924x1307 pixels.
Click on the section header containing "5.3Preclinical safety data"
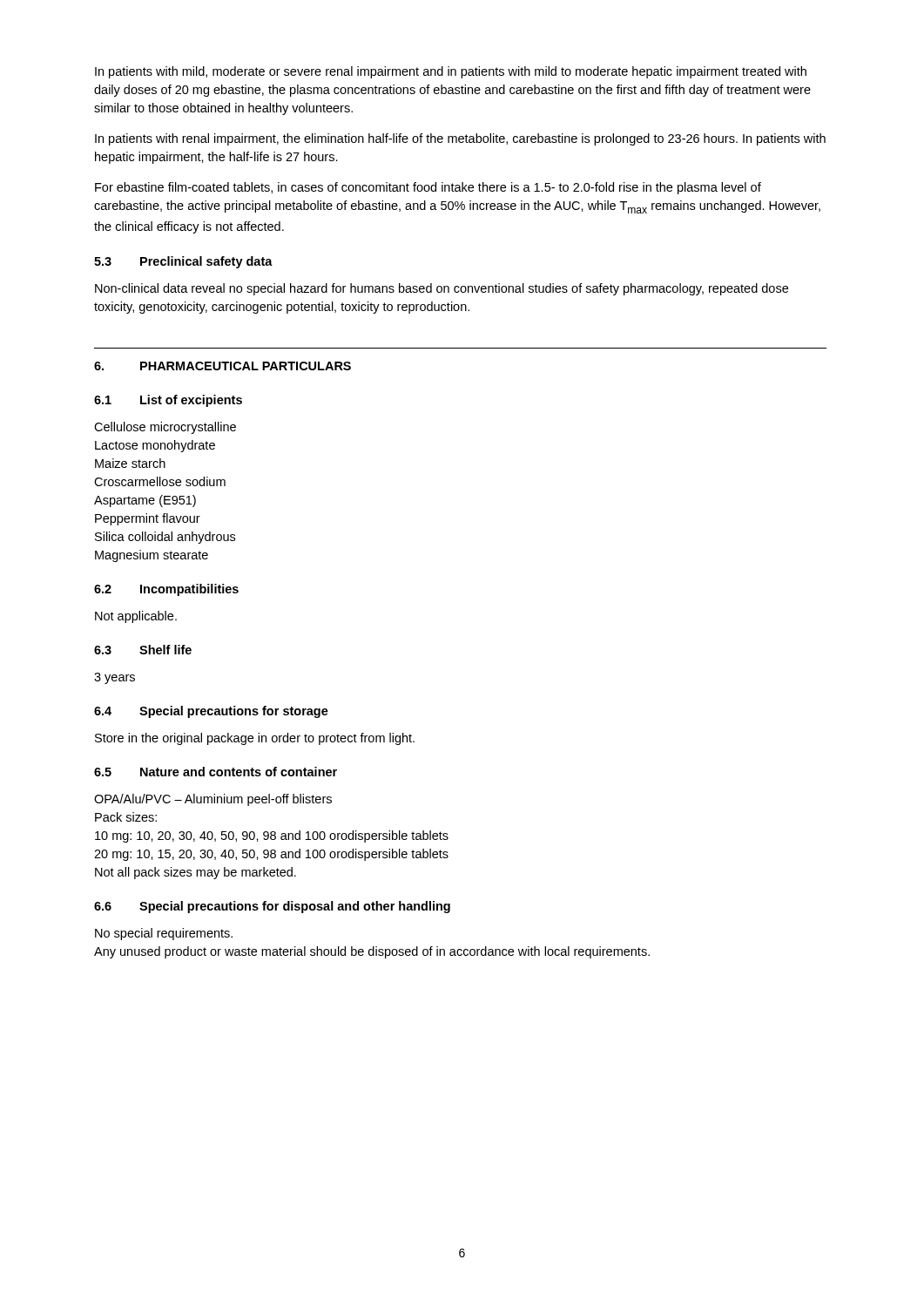click(x=183, y=261)
